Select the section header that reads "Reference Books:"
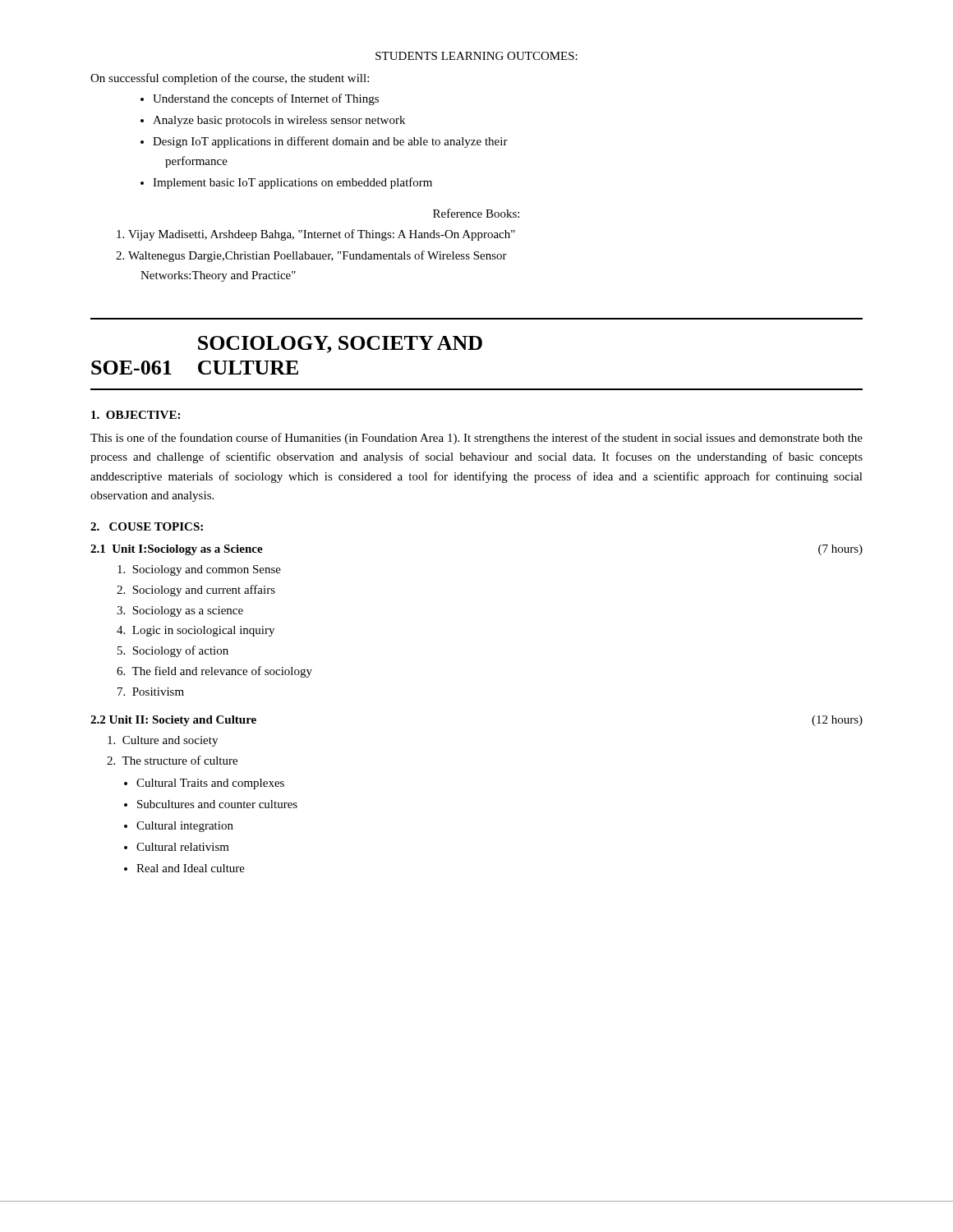Screen dimensions: 1232x953 476,214
